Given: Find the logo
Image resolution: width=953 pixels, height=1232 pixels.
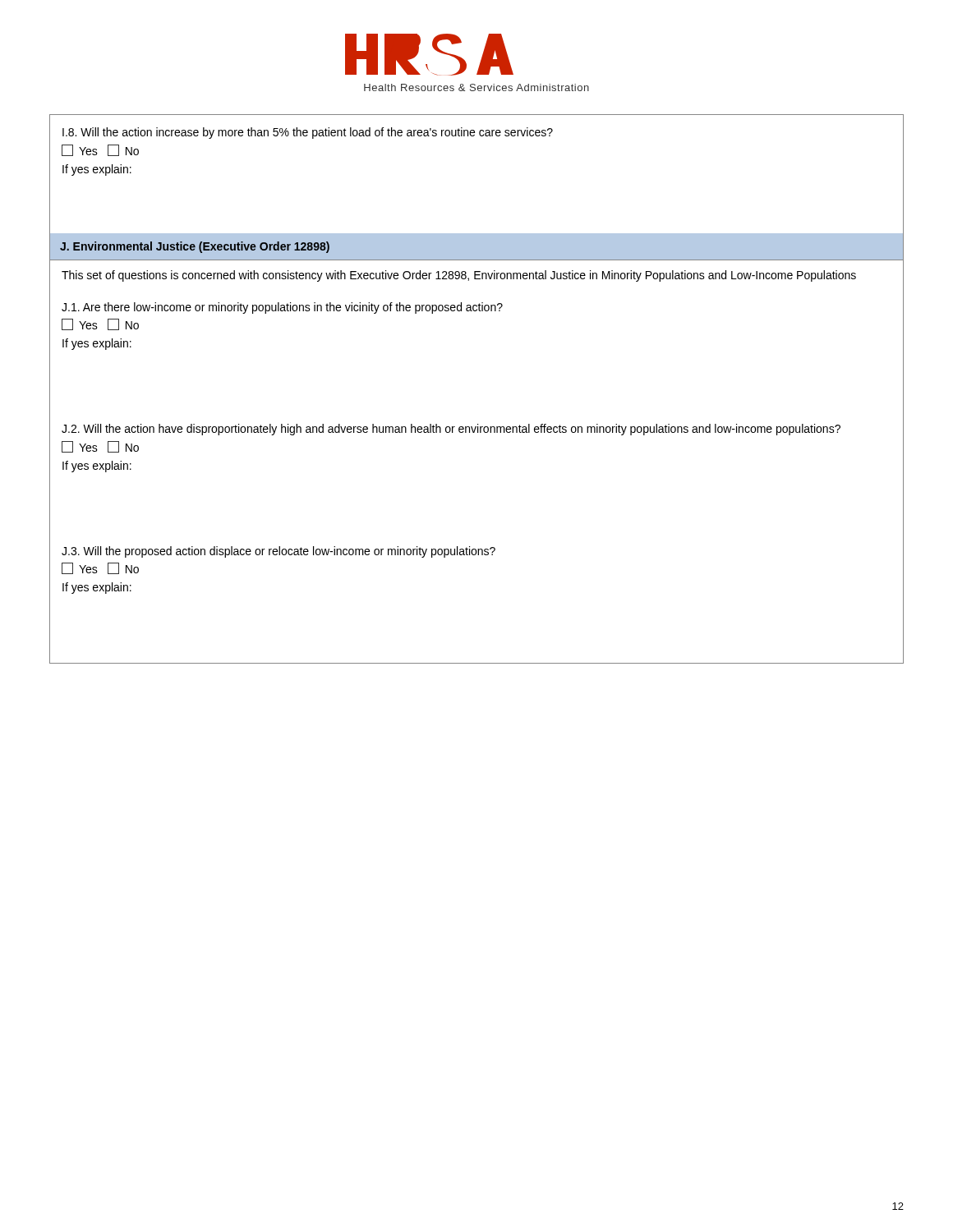Looking at the screenshot, I should tap(476, 57).
